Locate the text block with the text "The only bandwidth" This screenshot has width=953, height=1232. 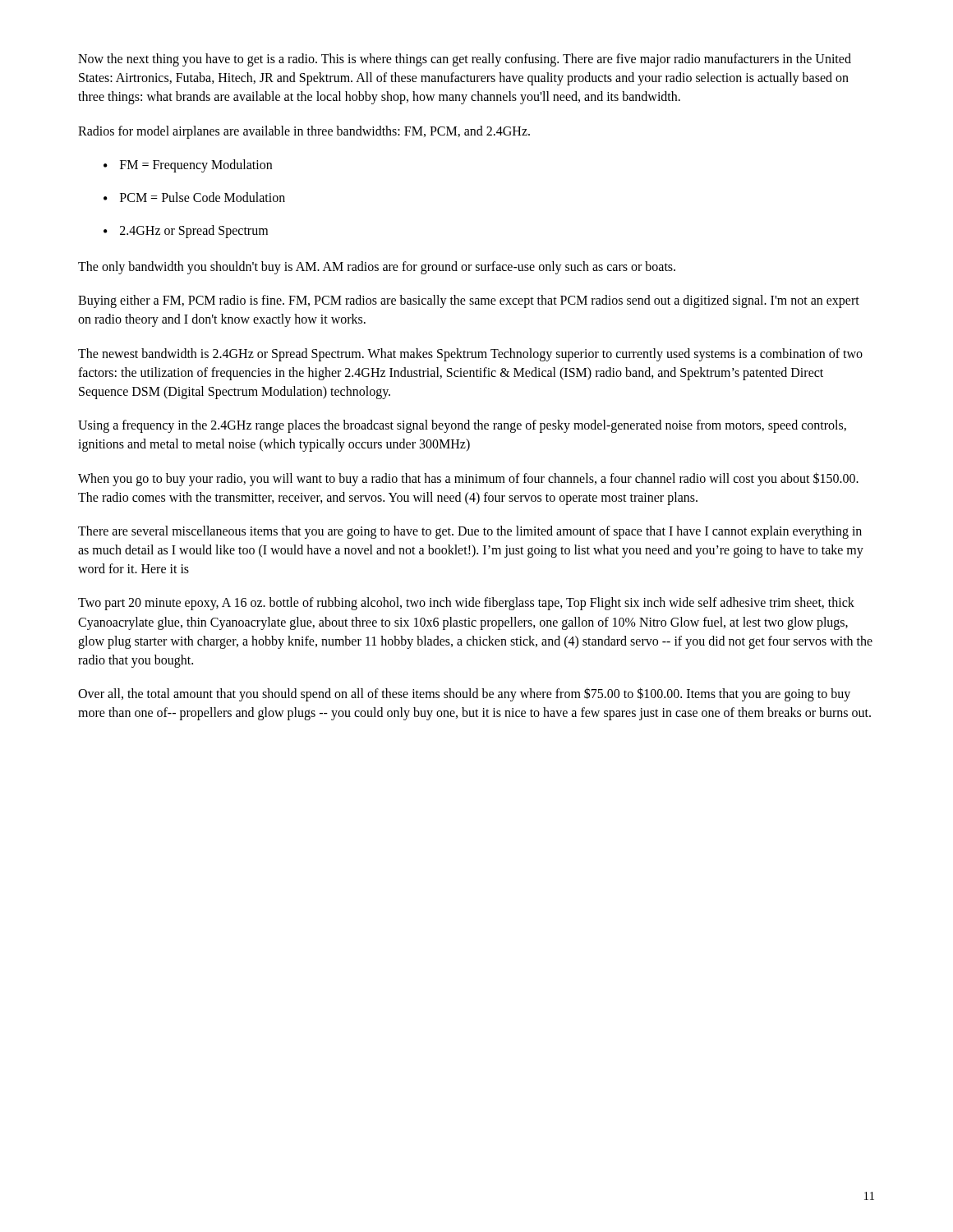coord(377,267)
